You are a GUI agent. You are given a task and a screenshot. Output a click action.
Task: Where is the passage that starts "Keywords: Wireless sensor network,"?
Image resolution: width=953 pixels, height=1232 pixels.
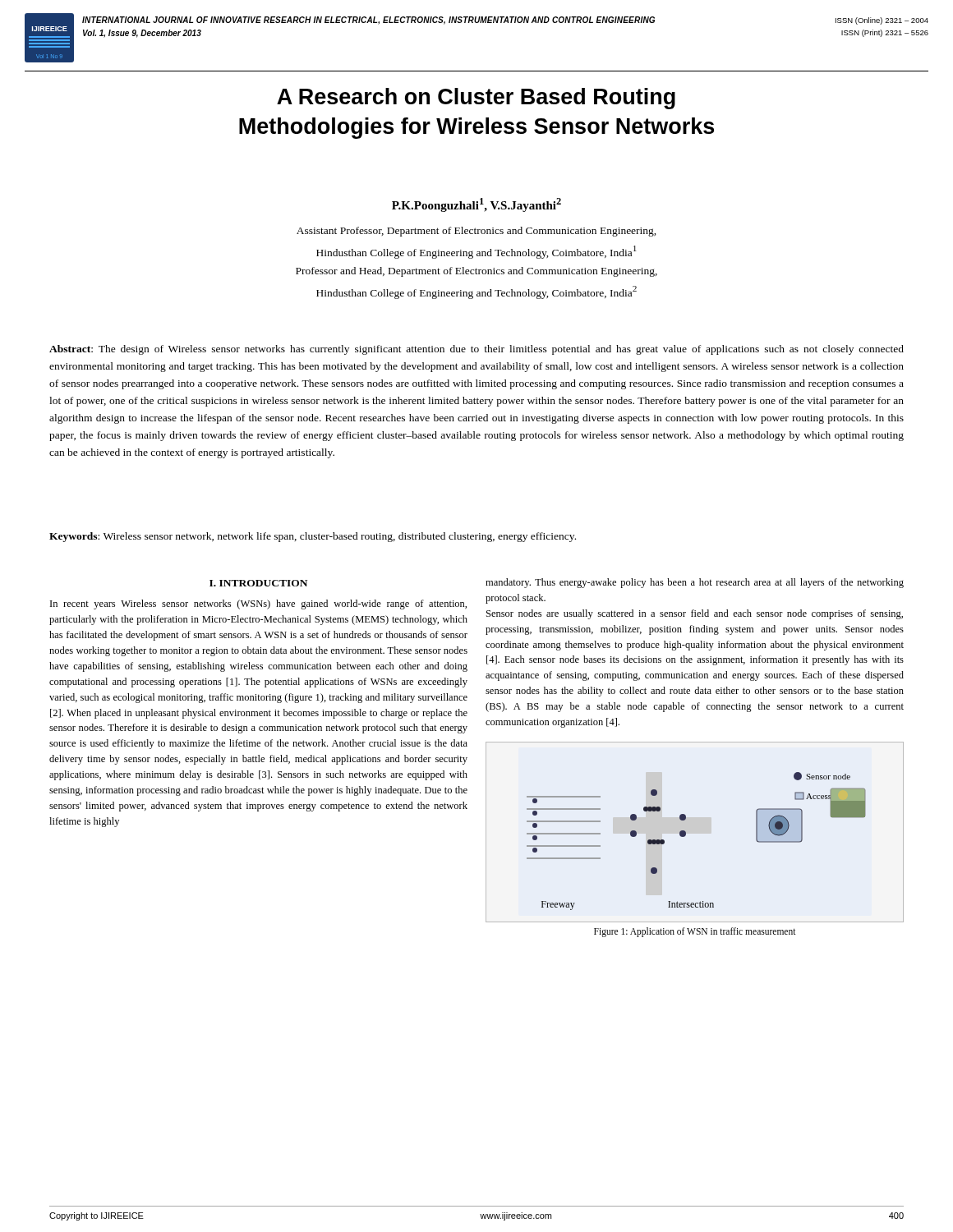point(313,536)
